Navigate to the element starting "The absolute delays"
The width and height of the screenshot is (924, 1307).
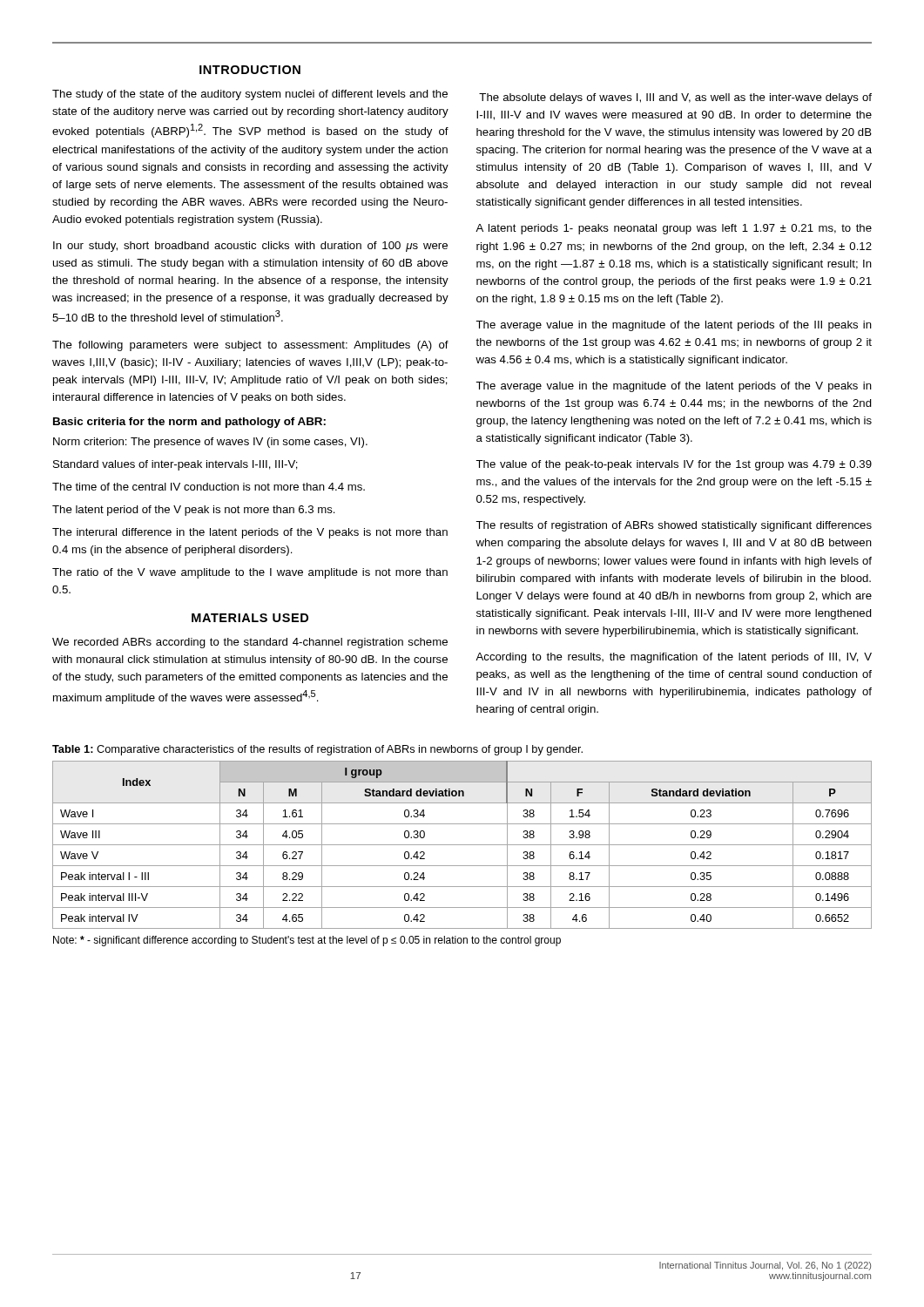tap(674, 150)
